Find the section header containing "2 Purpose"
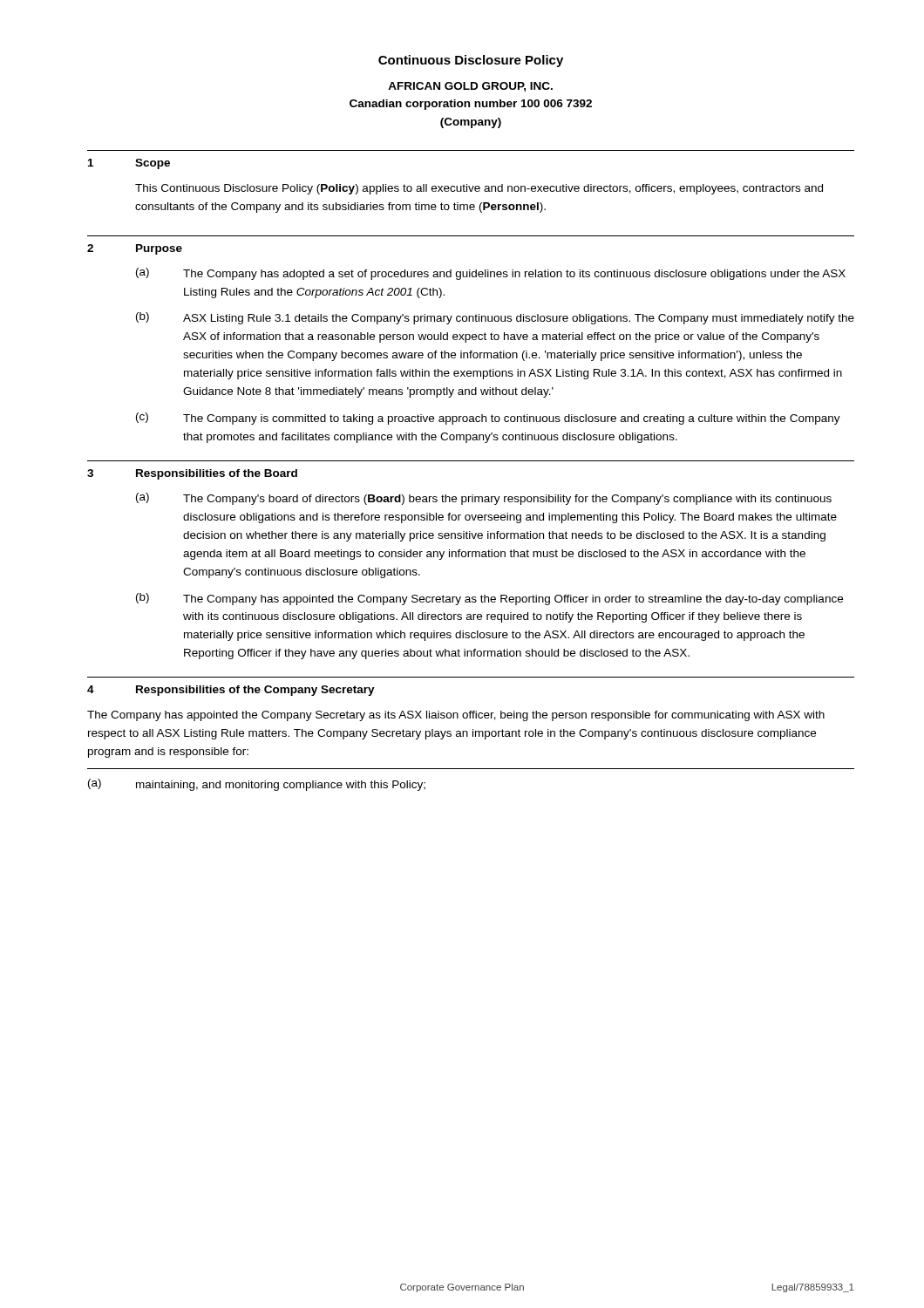This screenshot has height=1308, width=924. tap(471, 246)
